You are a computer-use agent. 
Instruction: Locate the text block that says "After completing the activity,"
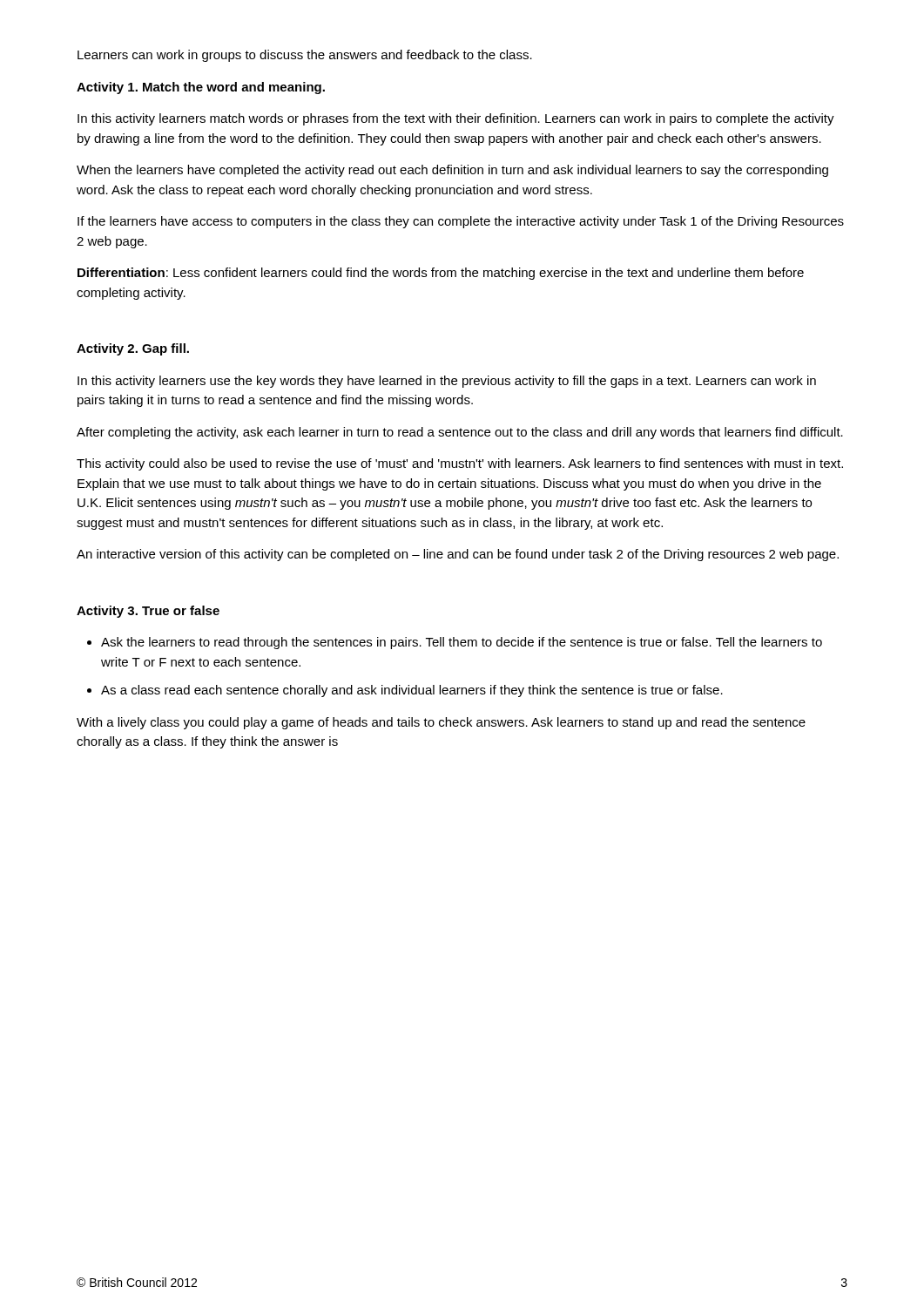(x=462, y=432)
